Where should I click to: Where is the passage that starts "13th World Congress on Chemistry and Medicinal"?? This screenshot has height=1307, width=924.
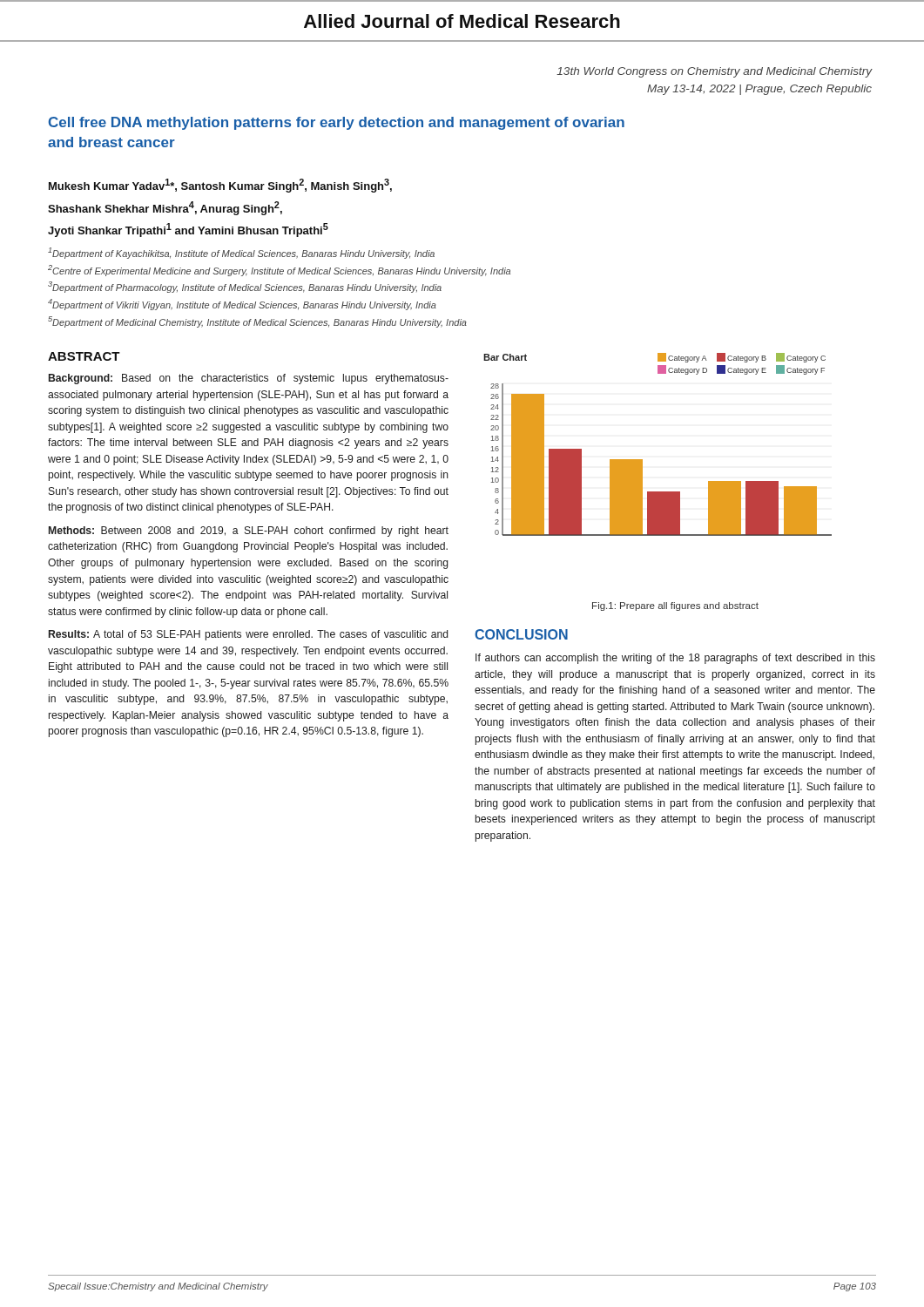tap(714, 80)
